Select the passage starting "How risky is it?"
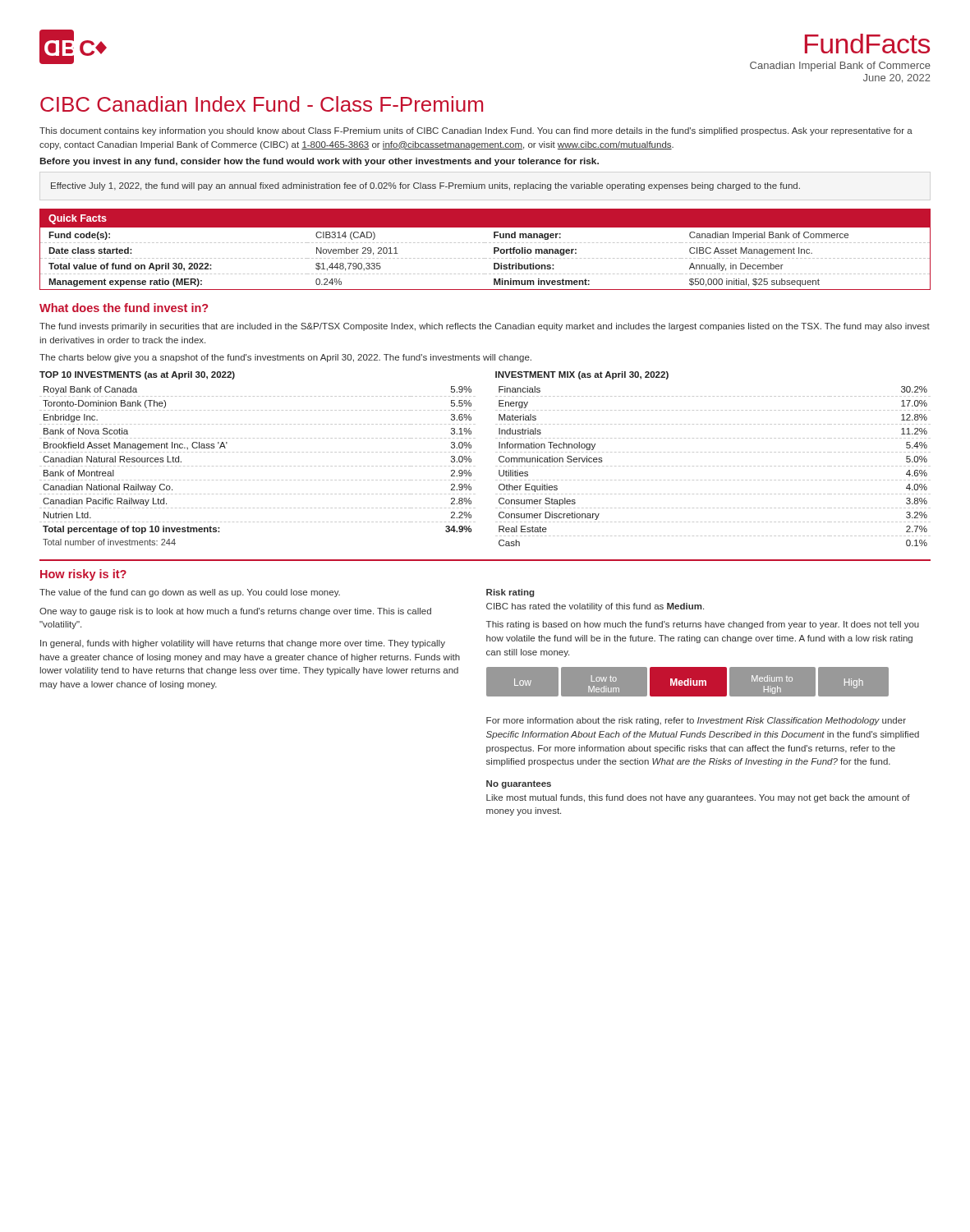Screen dimensions: 1232x970 pyautogui.click(x=83, y=574)
